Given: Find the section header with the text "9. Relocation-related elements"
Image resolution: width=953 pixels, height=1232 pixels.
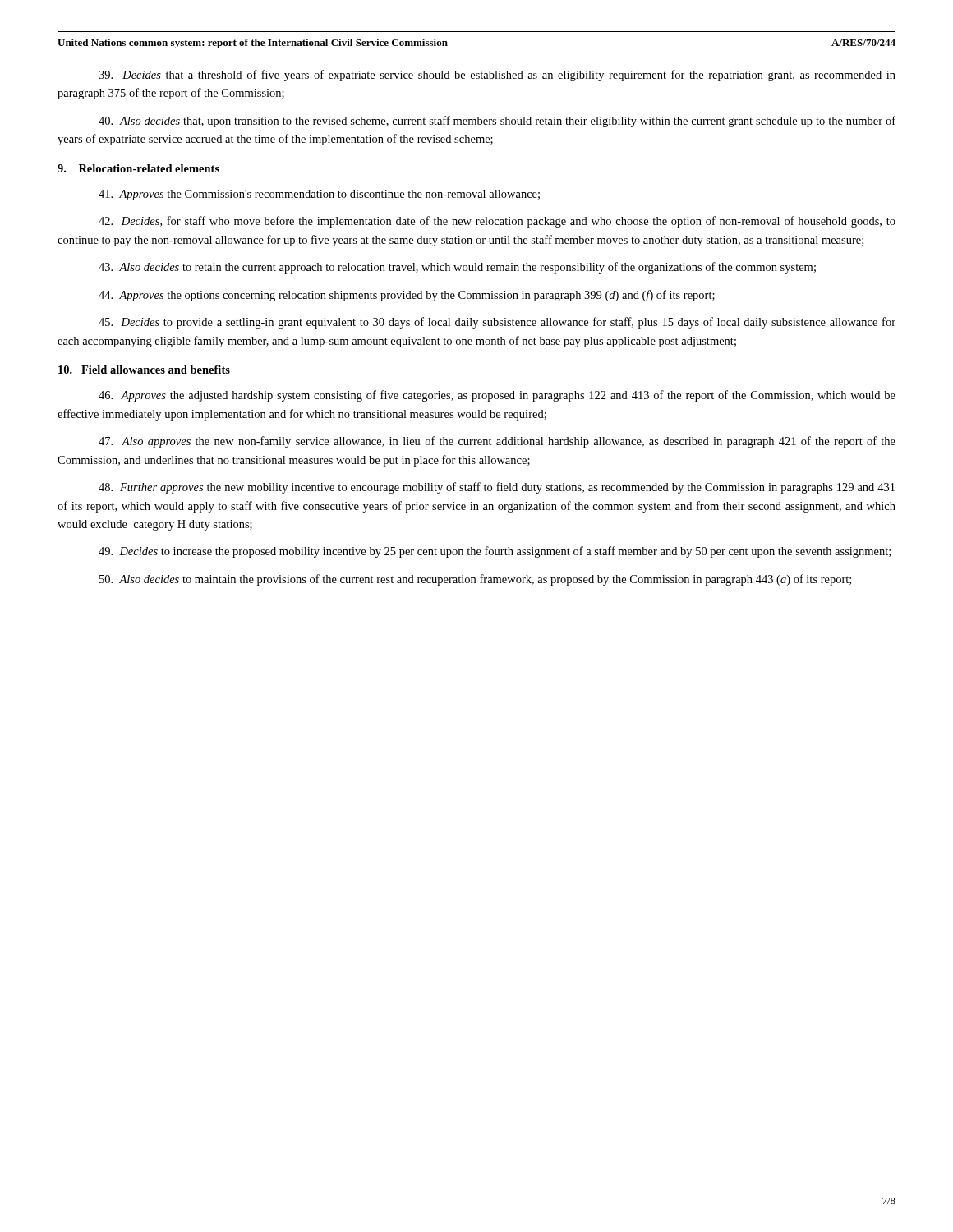Looking at the screenshot, I should [x=138, y=168].
